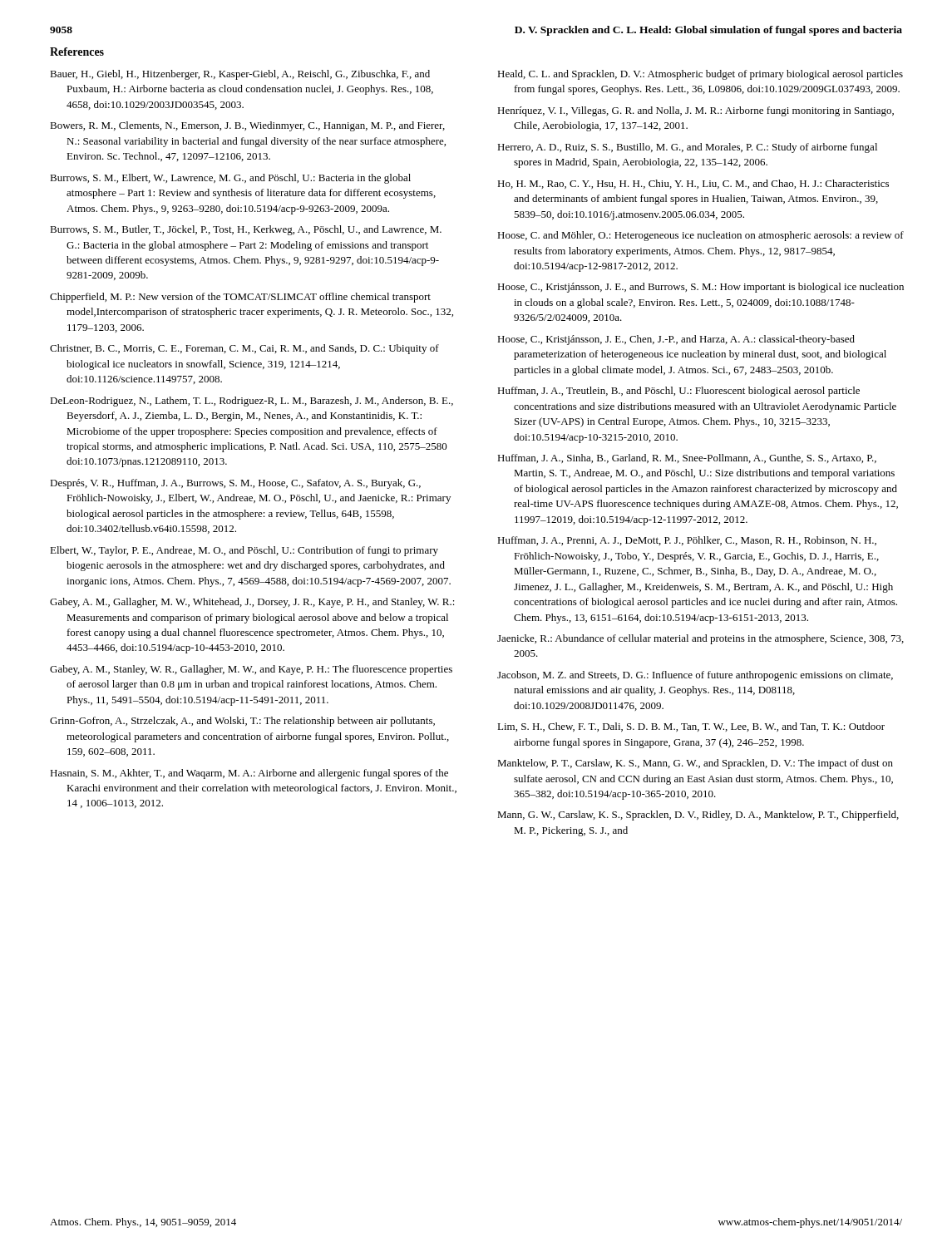Image resolution: width=952 pixels, height=1247 pixels.
Task: Click on the region starting "Mann, G. W., Carslaw, K. S.,"
Action: 698,822
